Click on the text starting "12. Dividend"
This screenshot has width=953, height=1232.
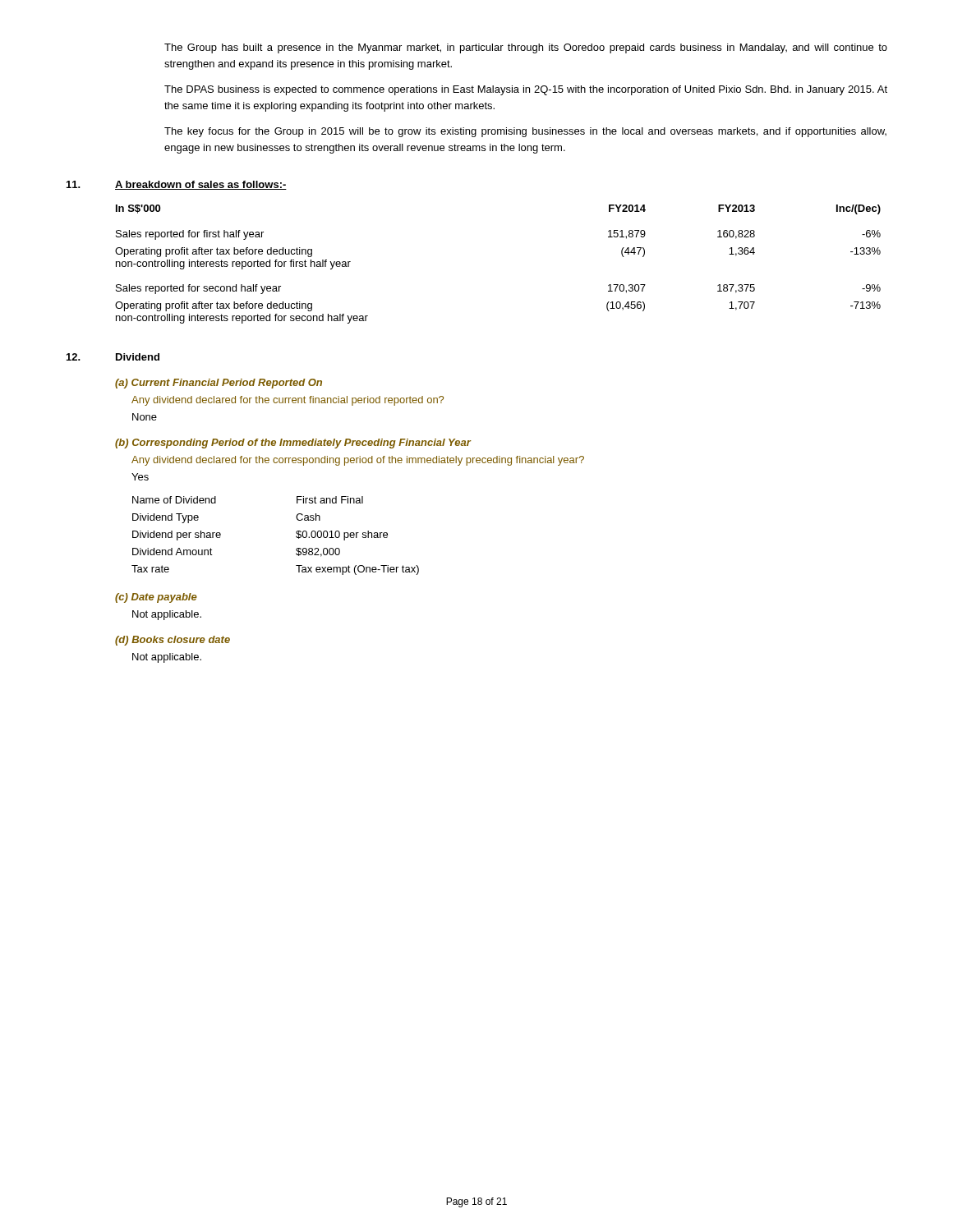coord(113,357)
